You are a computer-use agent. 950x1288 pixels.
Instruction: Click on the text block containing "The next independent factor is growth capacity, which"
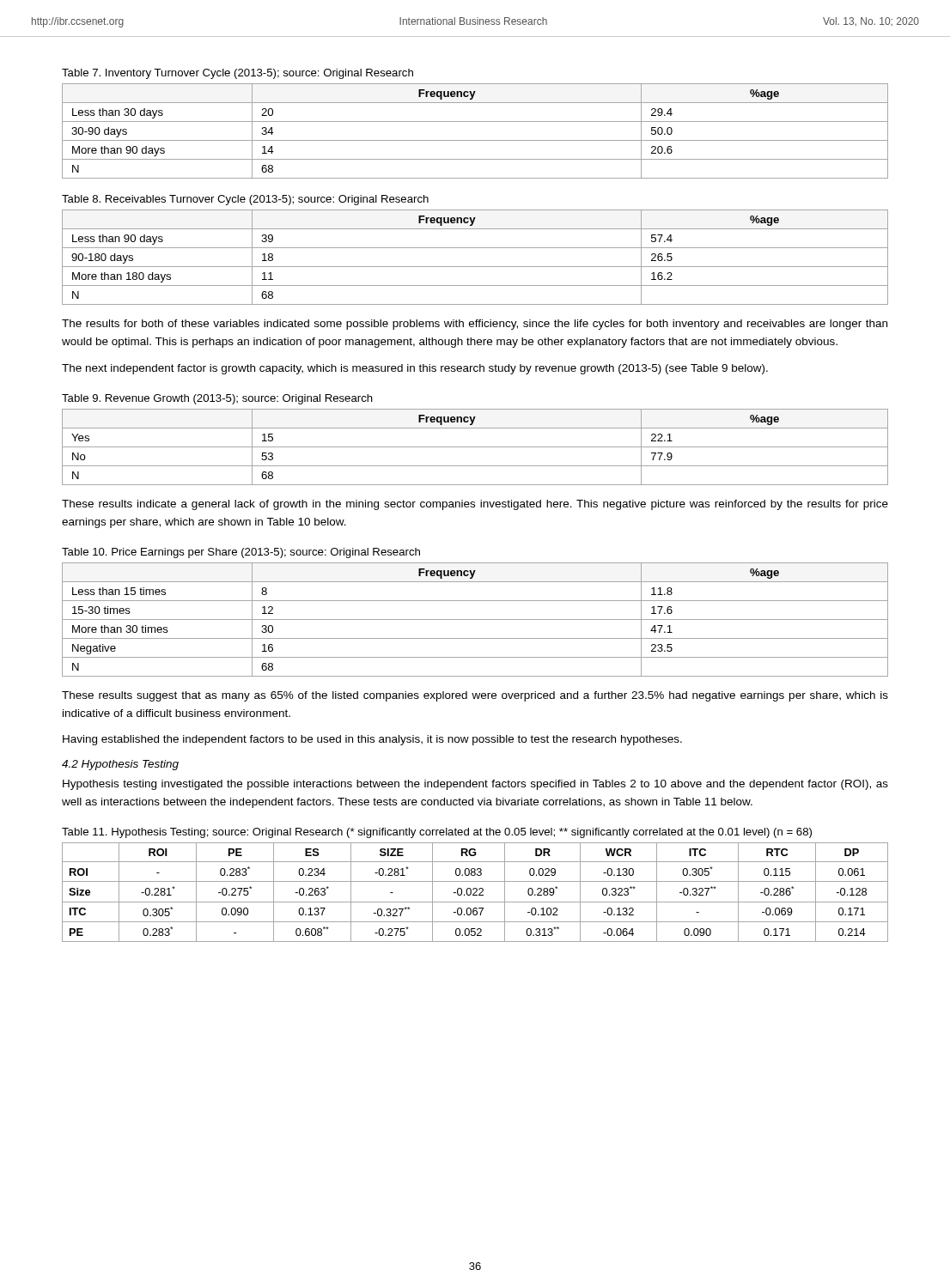point(415,368)
